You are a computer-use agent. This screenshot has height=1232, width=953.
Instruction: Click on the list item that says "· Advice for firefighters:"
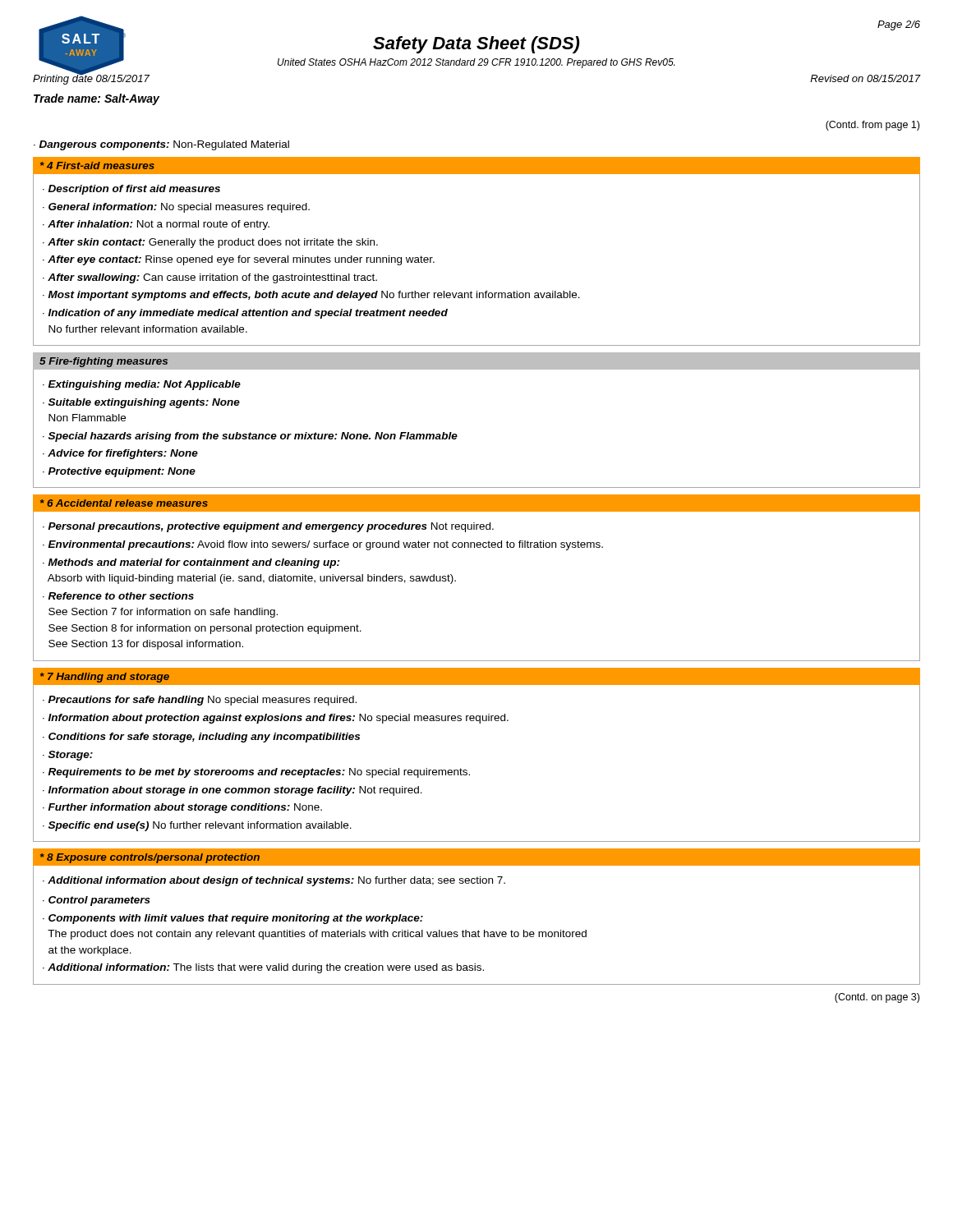pos(120,453)
